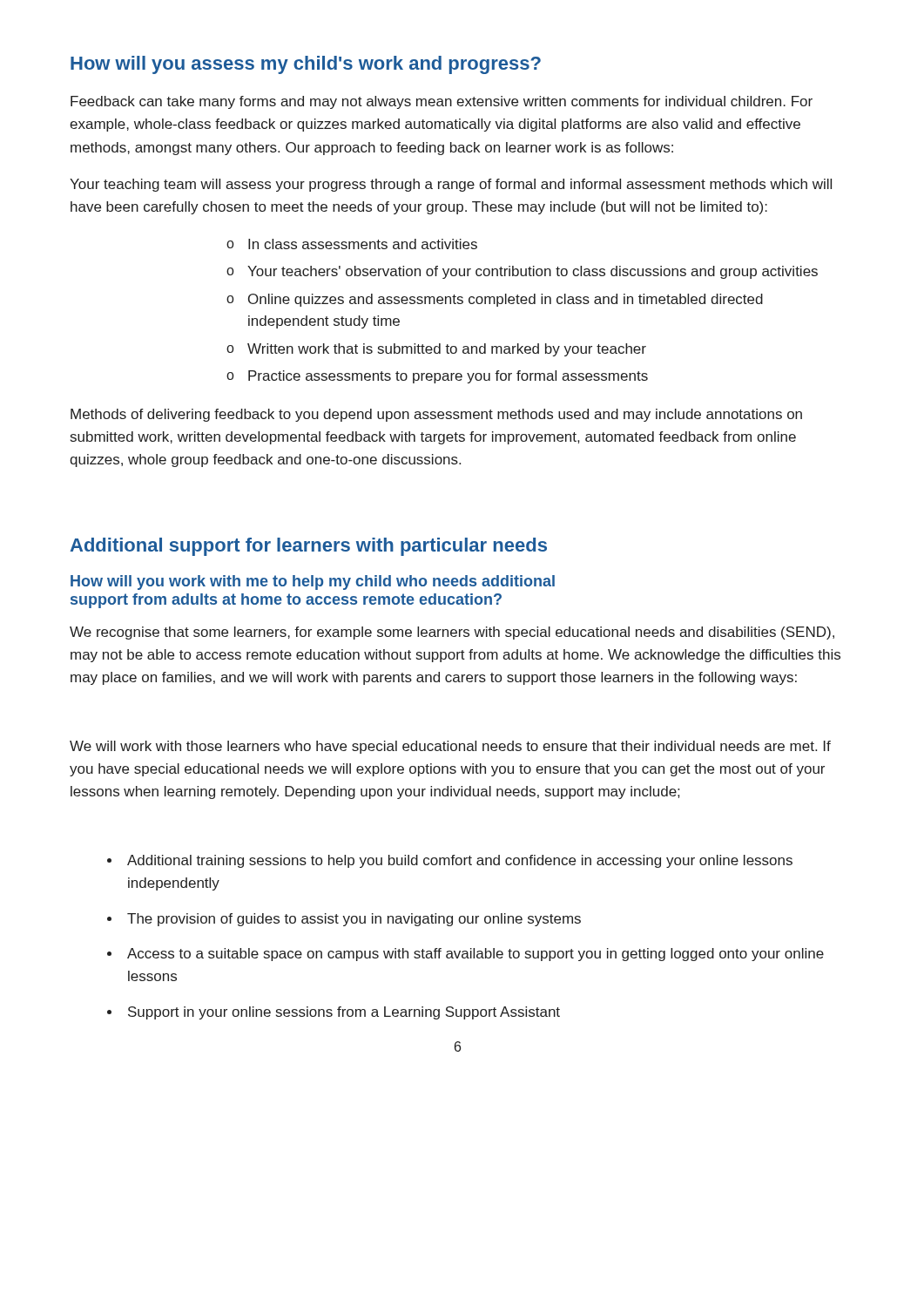The width and height of the screenshot is (924, 1307).
Task: Navigate to the passage starting "Additional training sessions to help you build"
Action: (460, 872)
